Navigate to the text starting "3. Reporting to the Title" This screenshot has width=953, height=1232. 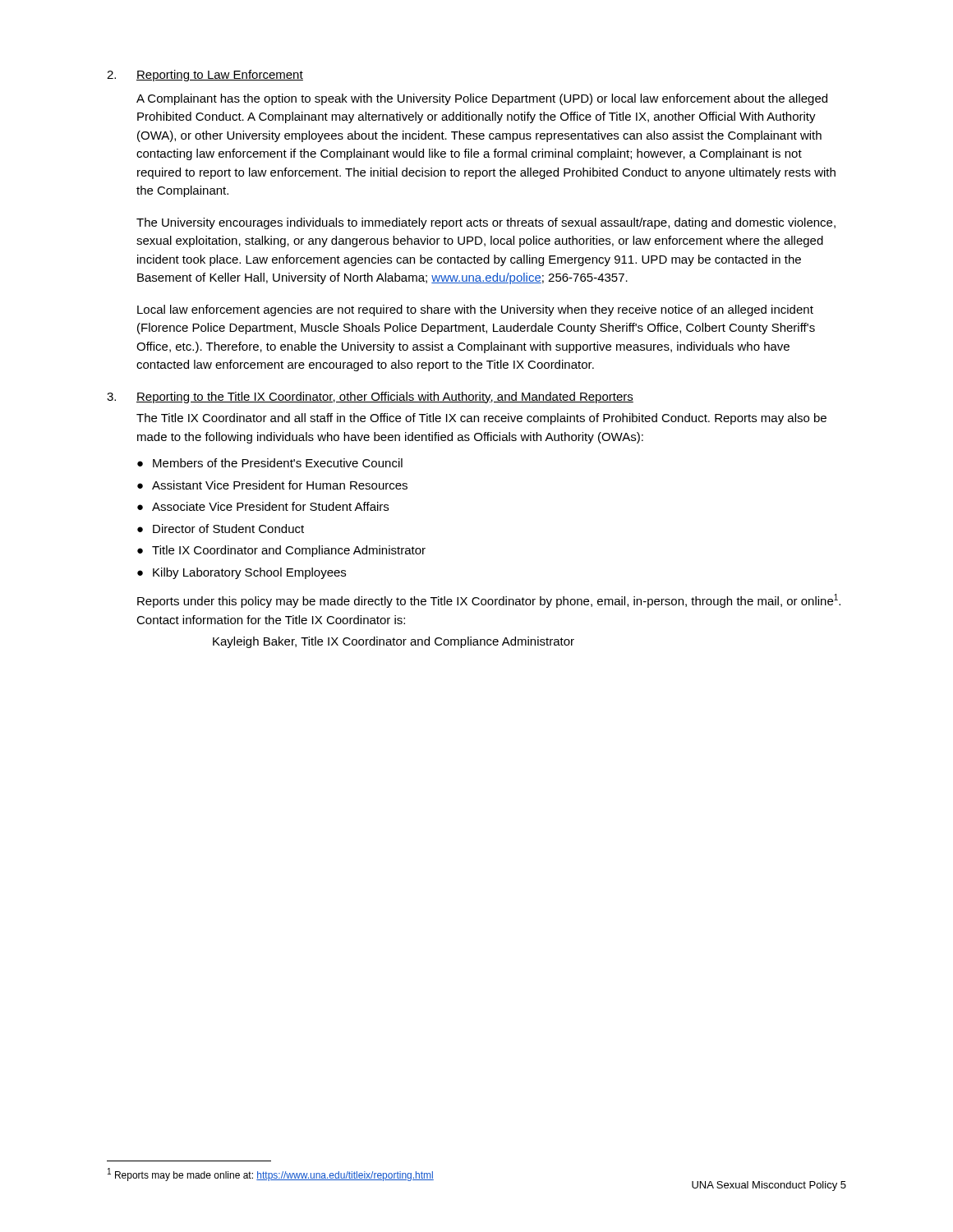click(x=370, y=396)
